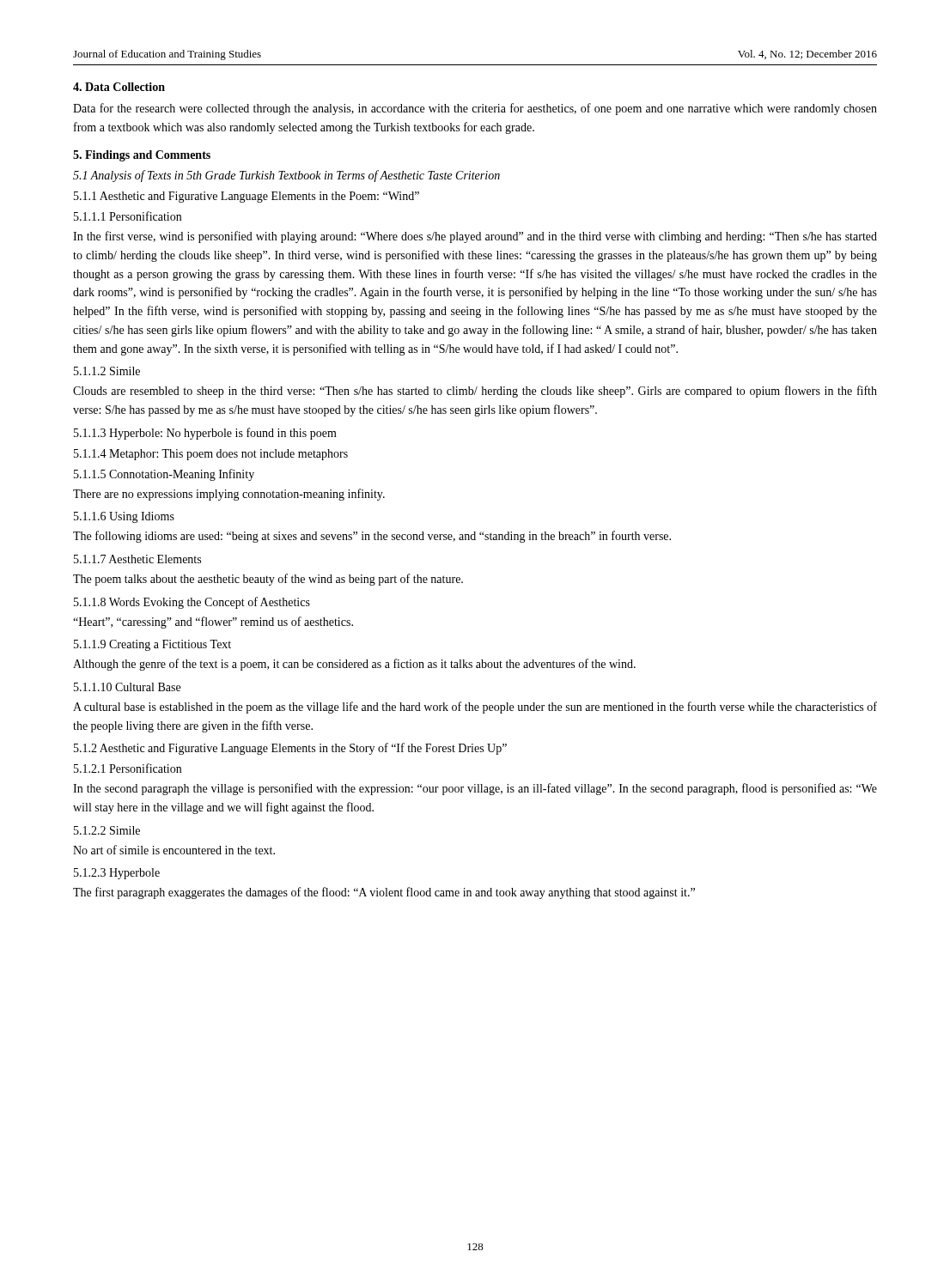Select the text block with the text "1.1.4 Metaphor: This poem does not include"
Screen dimensions: 1288x950
(x=211, y=453)
